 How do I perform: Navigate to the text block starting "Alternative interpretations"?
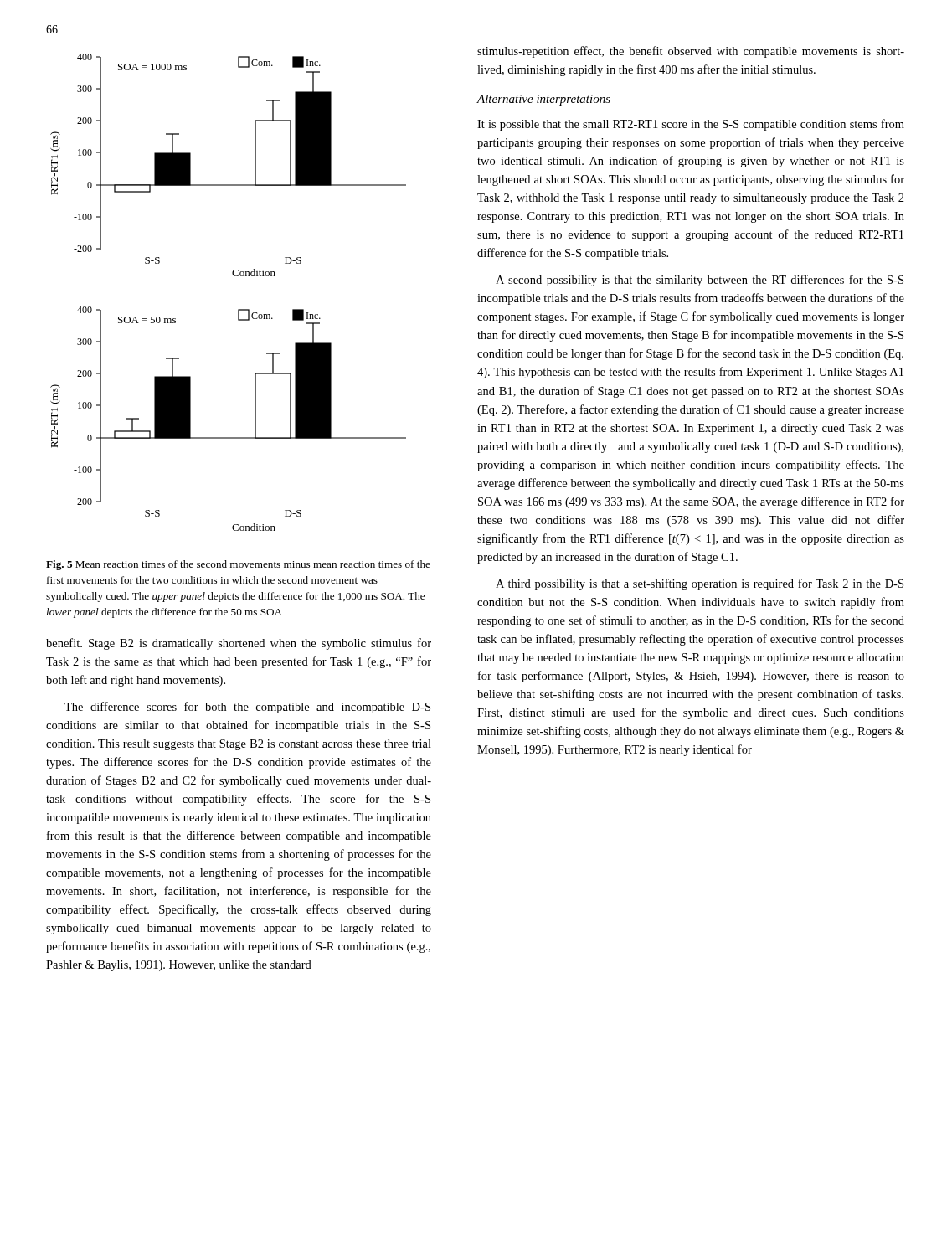coord(544,99)
